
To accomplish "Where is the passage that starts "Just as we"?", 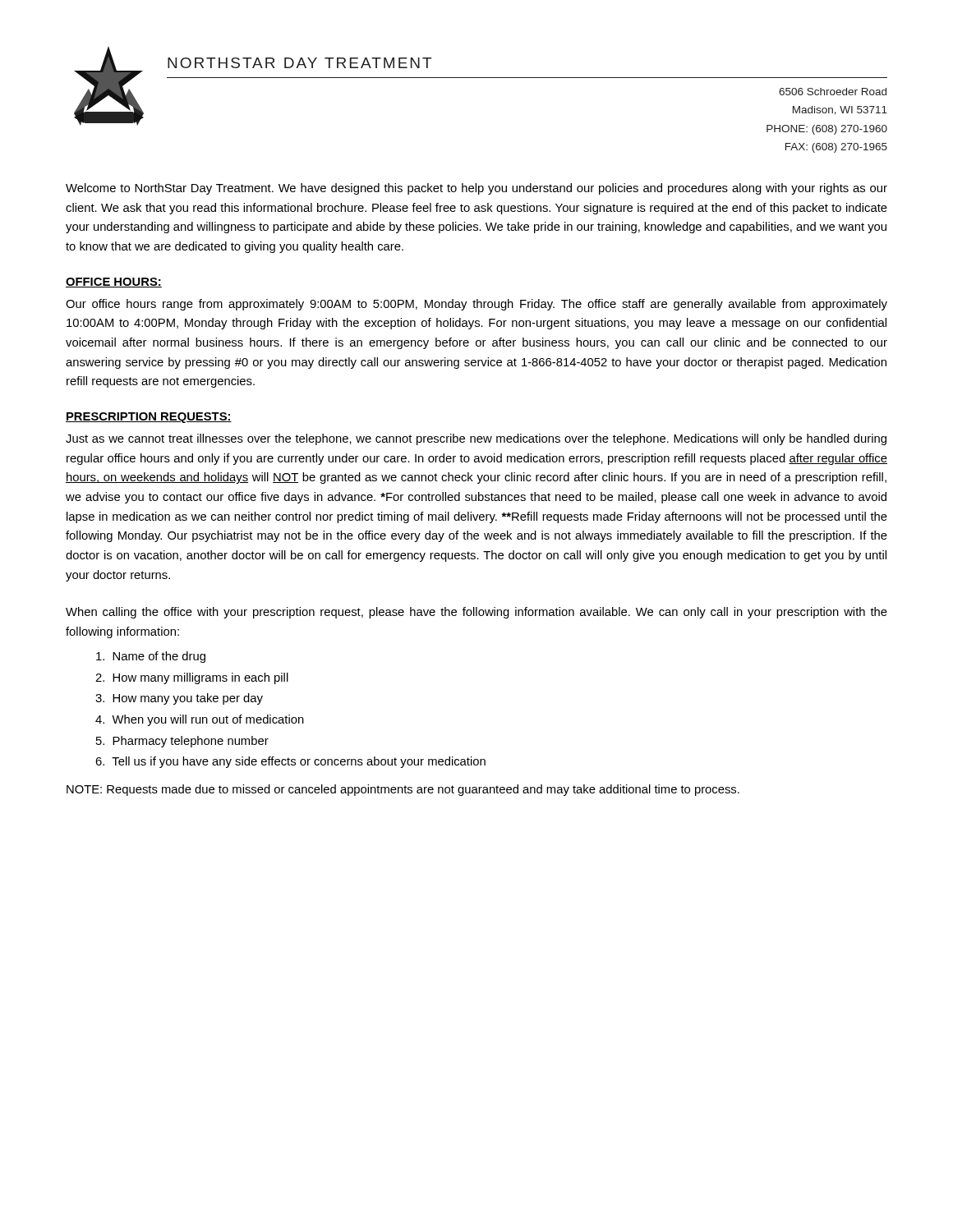I will pos(476,507).
